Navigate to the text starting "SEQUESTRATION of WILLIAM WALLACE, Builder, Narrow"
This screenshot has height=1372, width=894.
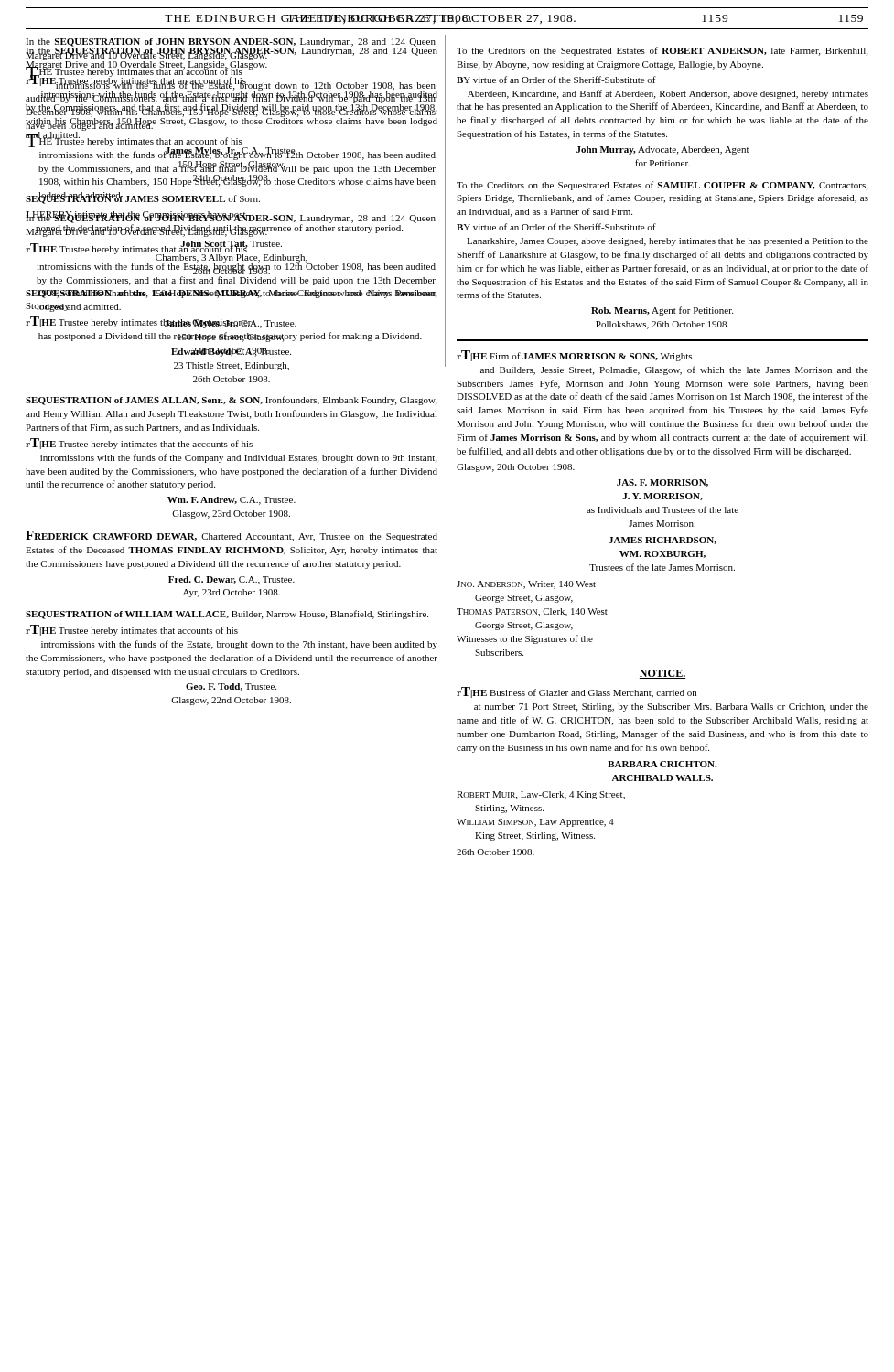click(x=232, y=657)
